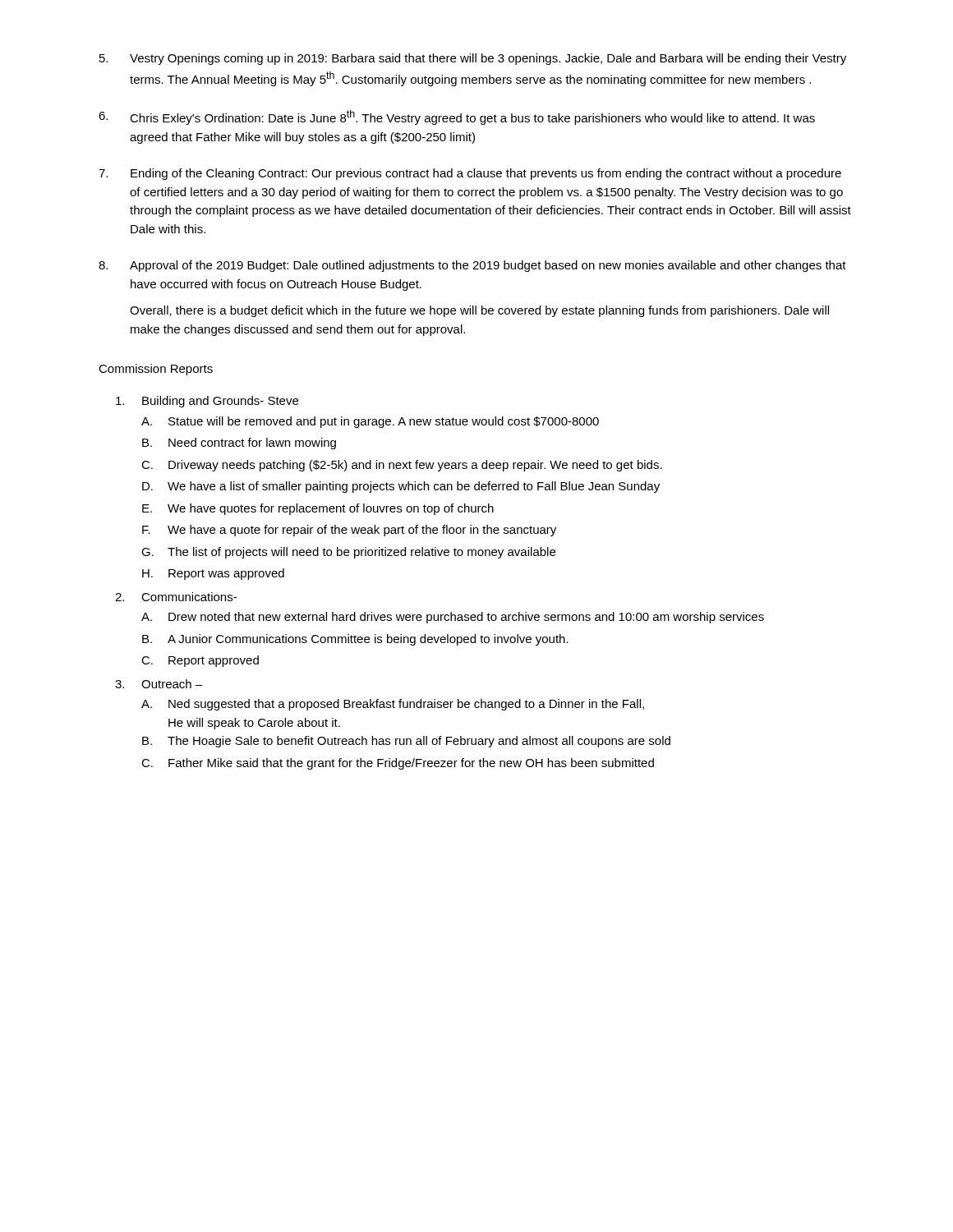The image size is (953, 1232).
Task: Navigate to the element starting "7. Ending of"
Action: (x=476, y=201)
